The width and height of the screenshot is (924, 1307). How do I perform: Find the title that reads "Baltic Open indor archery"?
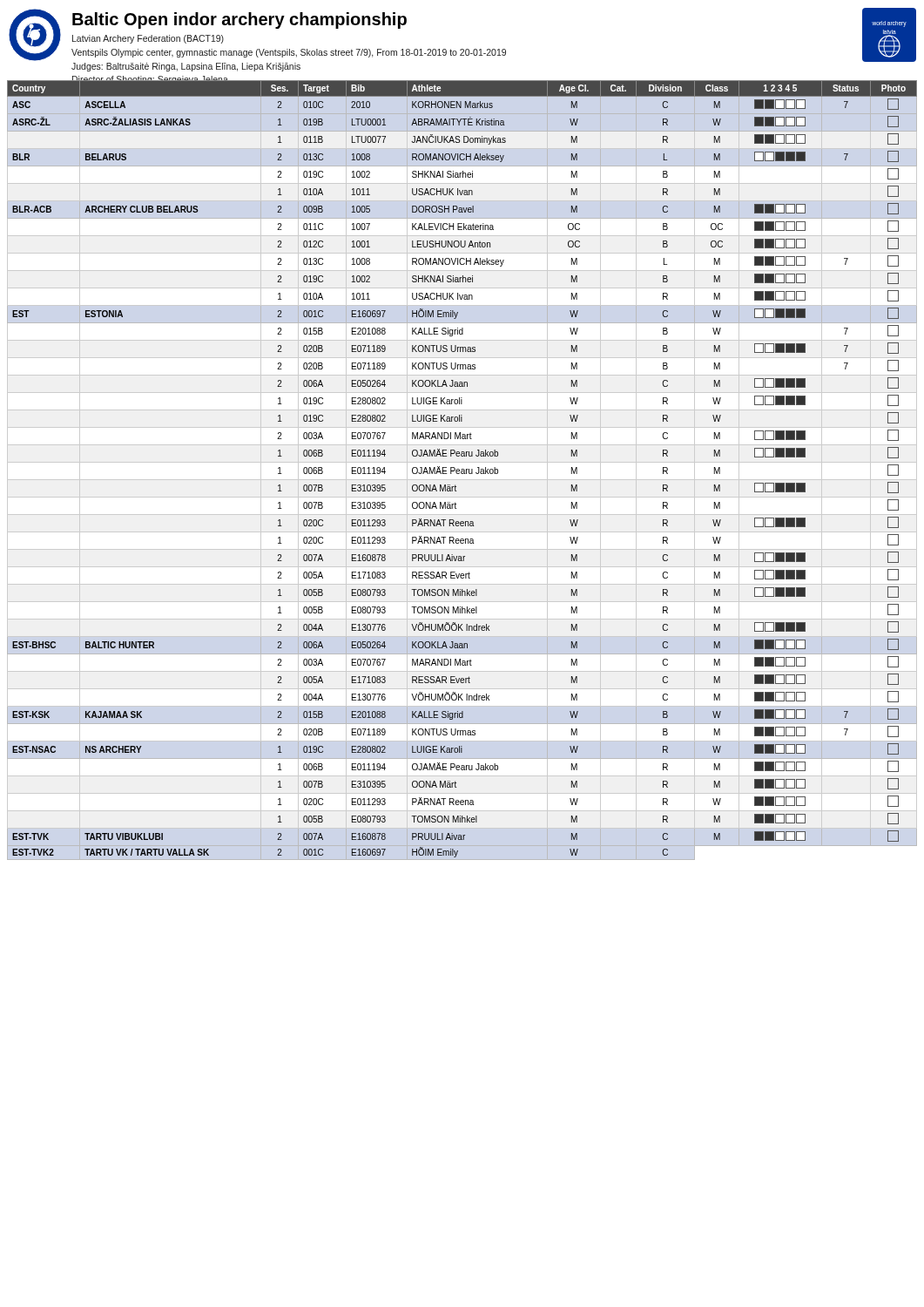[x=239, y=19]
